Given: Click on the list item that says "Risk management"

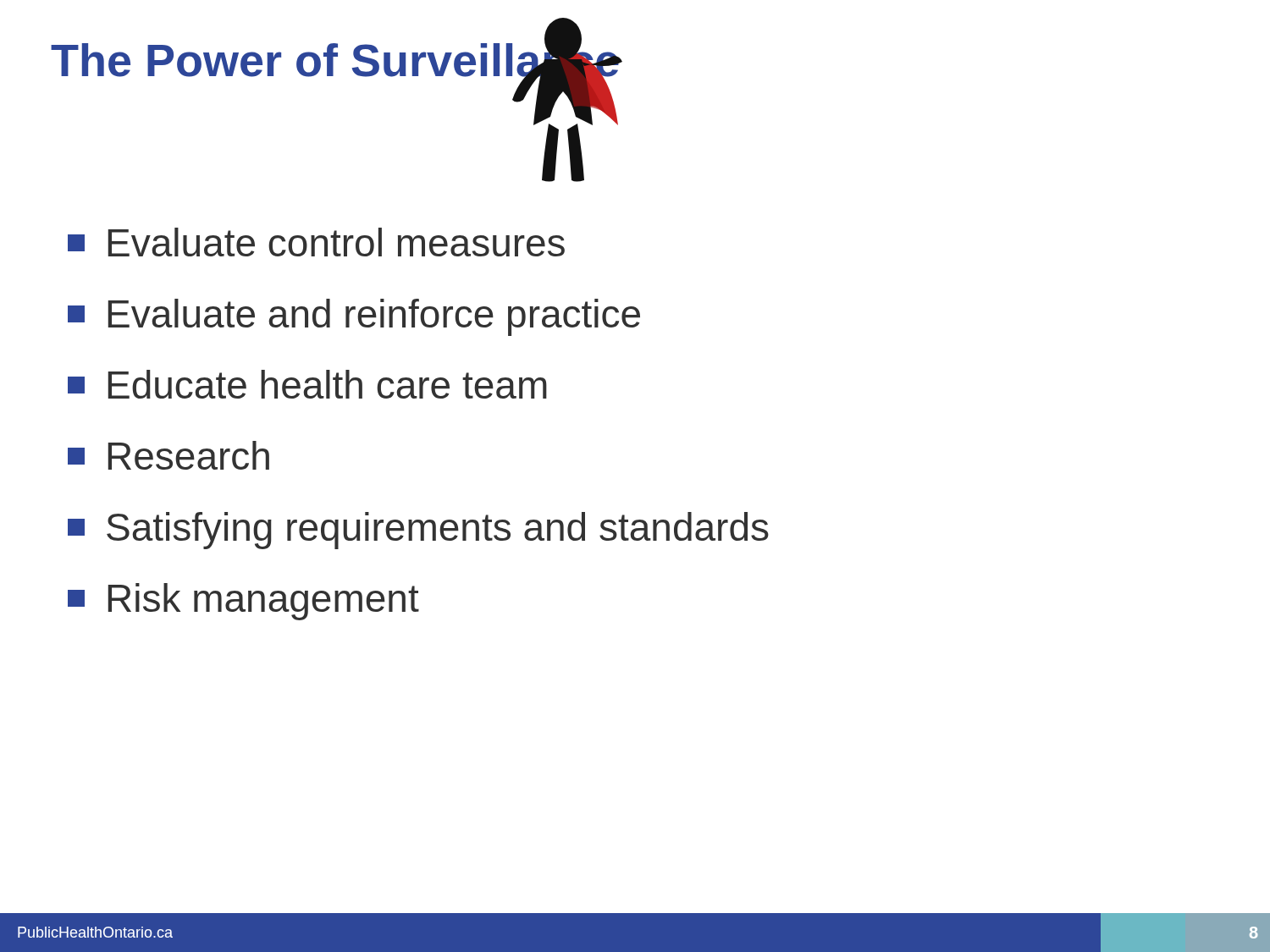Looking at the screenshot, I should point(243,598).
